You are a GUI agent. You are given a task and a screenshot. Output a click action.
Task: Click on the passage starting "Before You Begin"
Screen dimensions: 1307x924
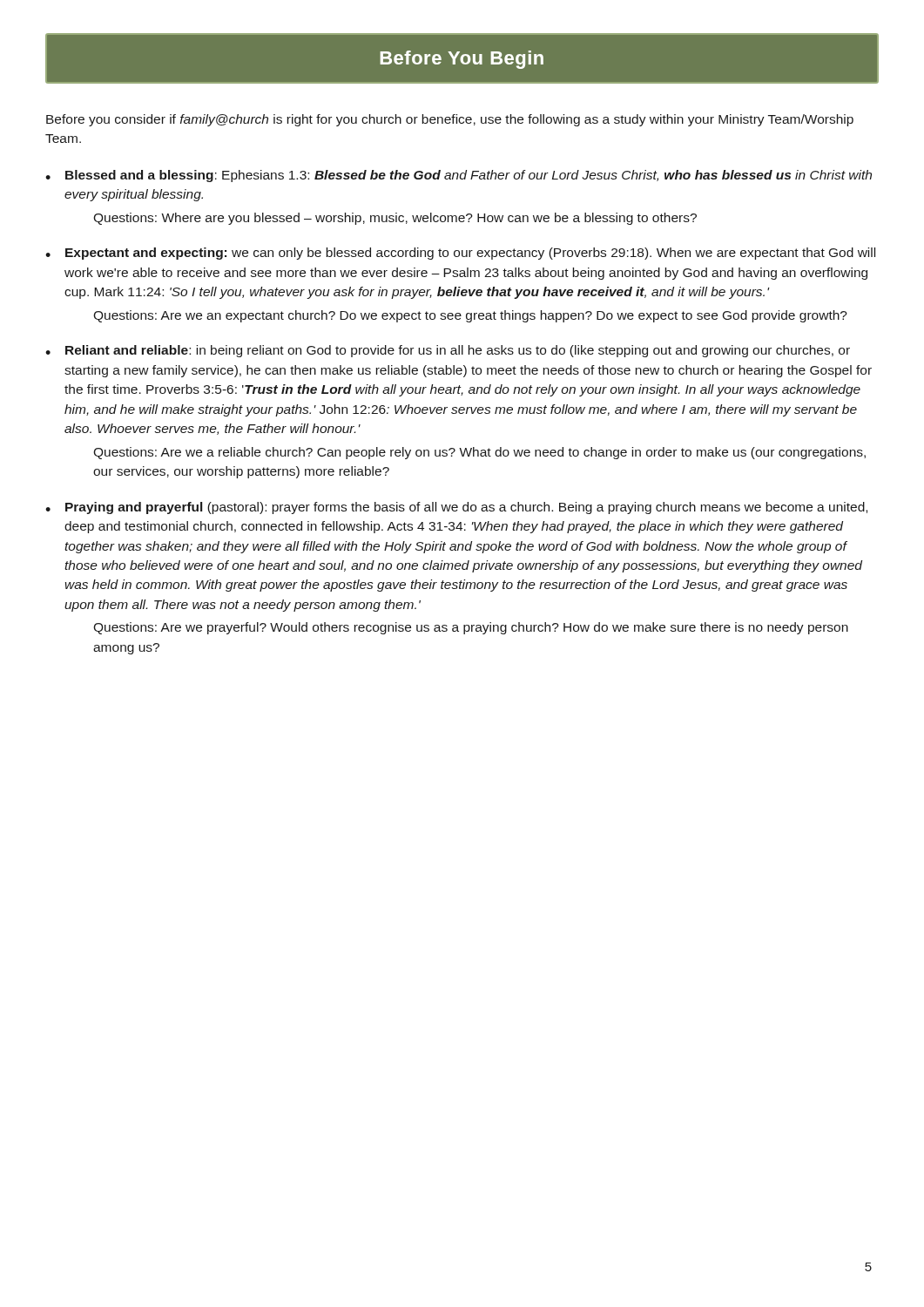[462, 58]
